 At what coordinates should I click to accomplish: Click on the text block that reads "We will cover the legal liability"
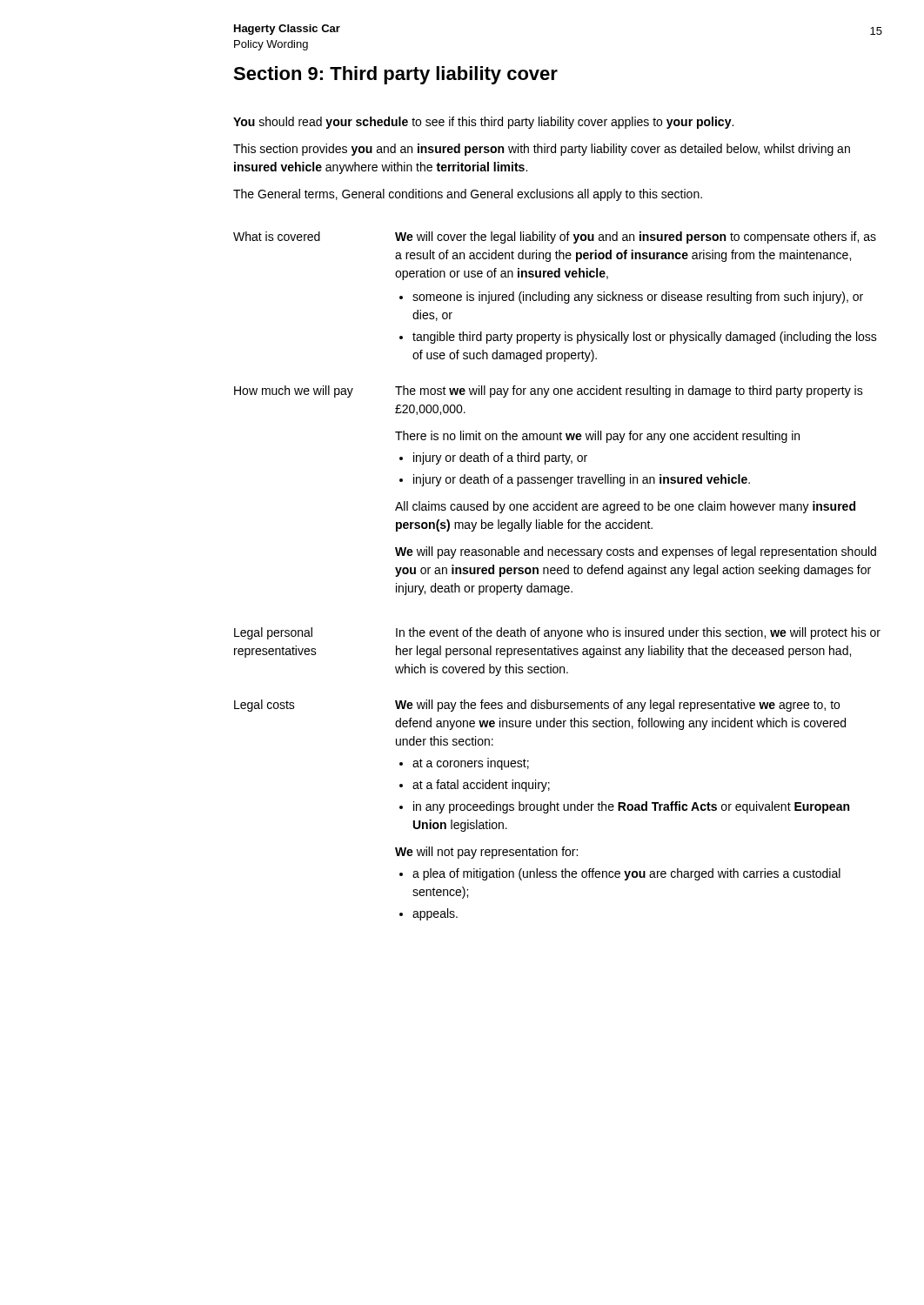tap(636, 255)
